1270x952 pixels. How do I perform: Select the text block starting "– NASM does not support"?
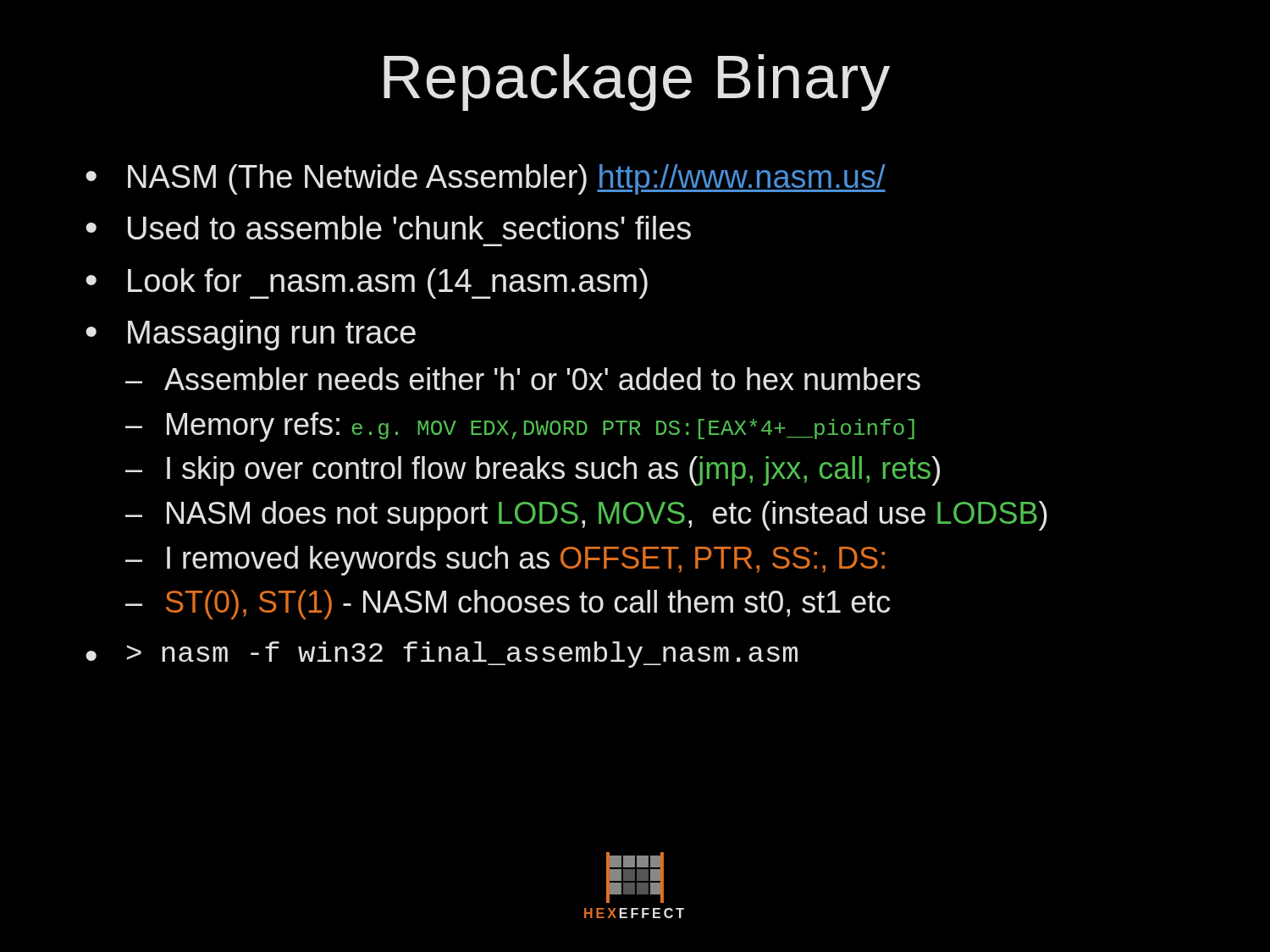587,514
